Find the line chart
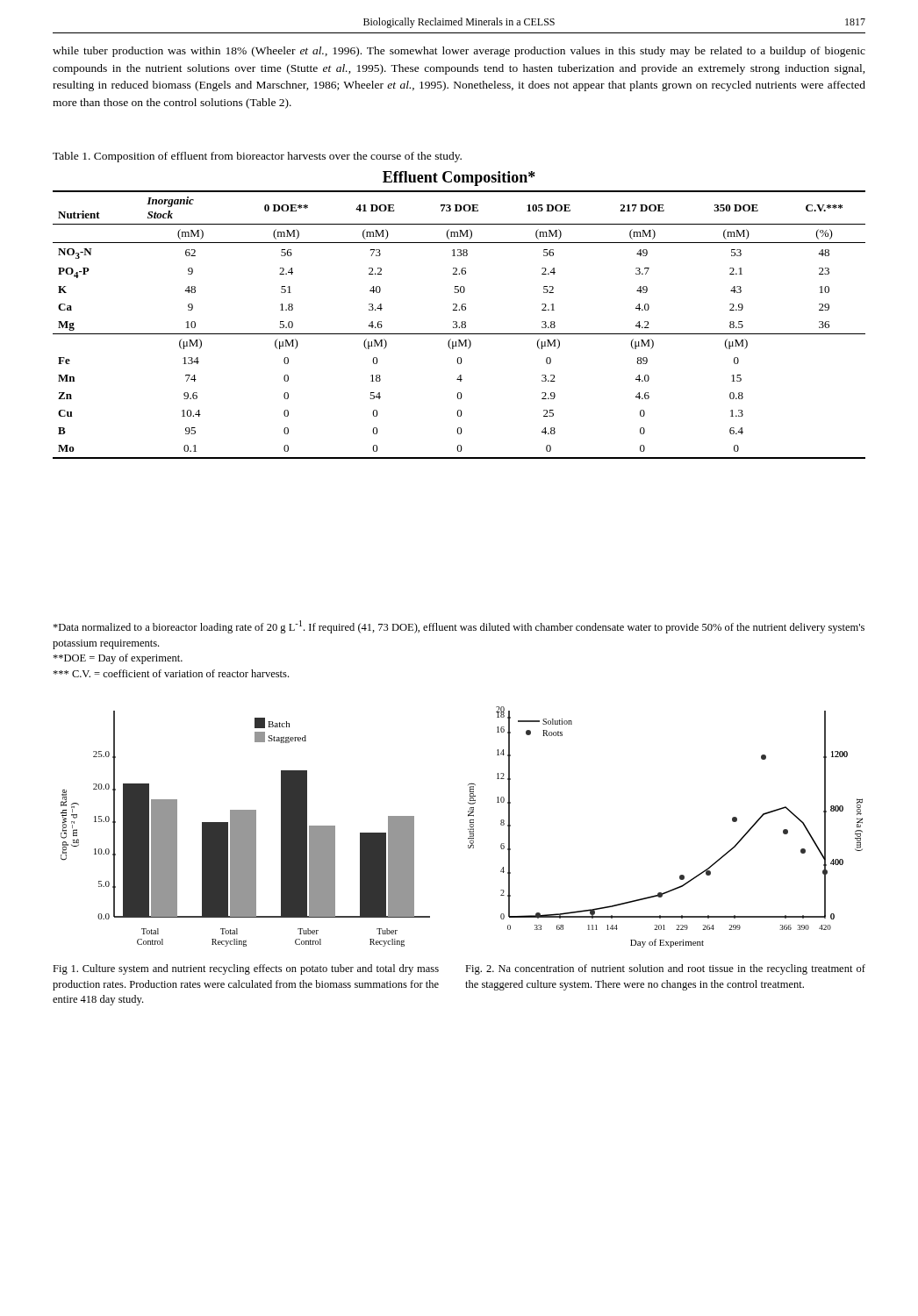918x1316 pixels. (665, 829)
